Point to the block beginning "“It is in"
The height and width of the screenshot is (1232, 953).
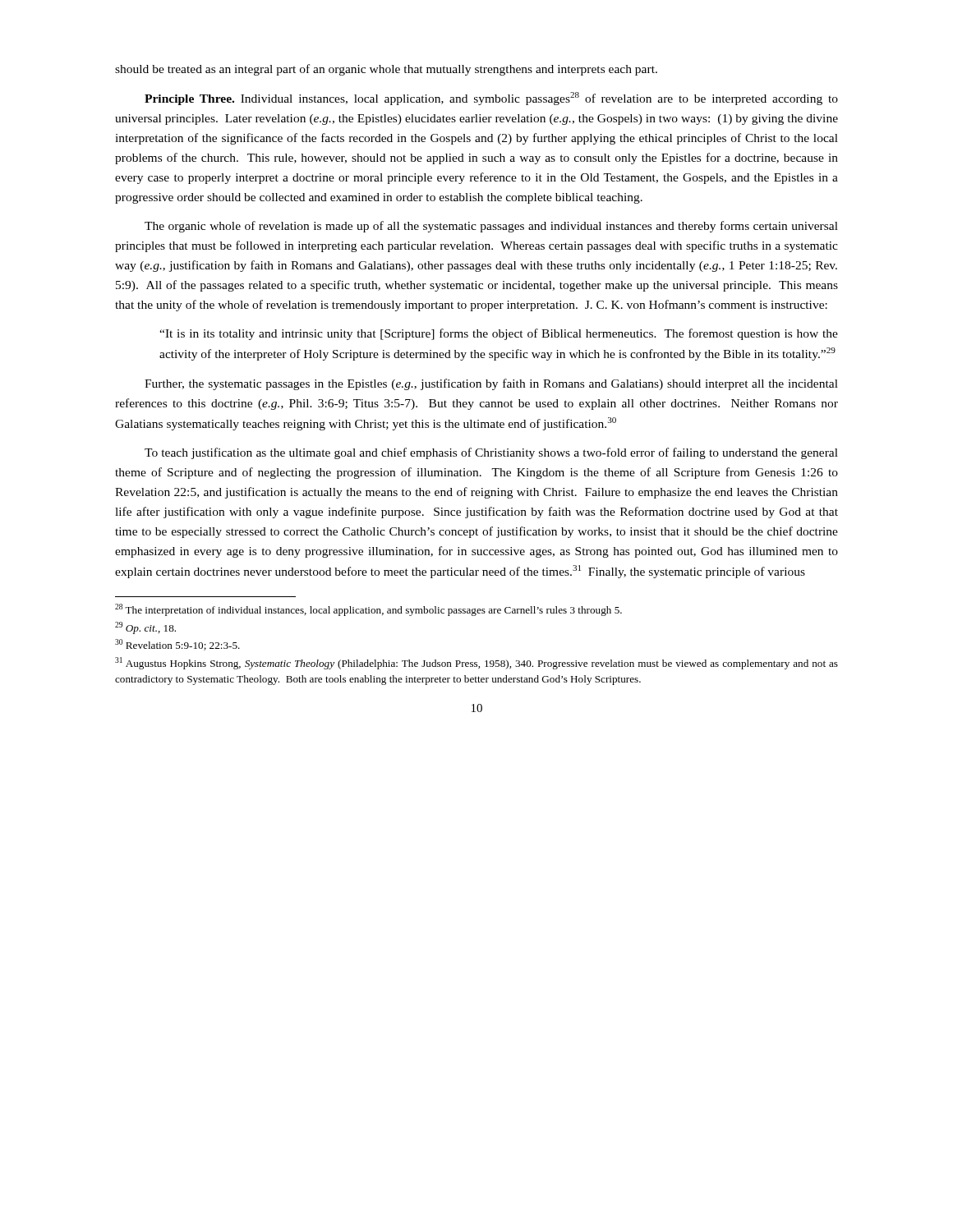tap(499, 344)
